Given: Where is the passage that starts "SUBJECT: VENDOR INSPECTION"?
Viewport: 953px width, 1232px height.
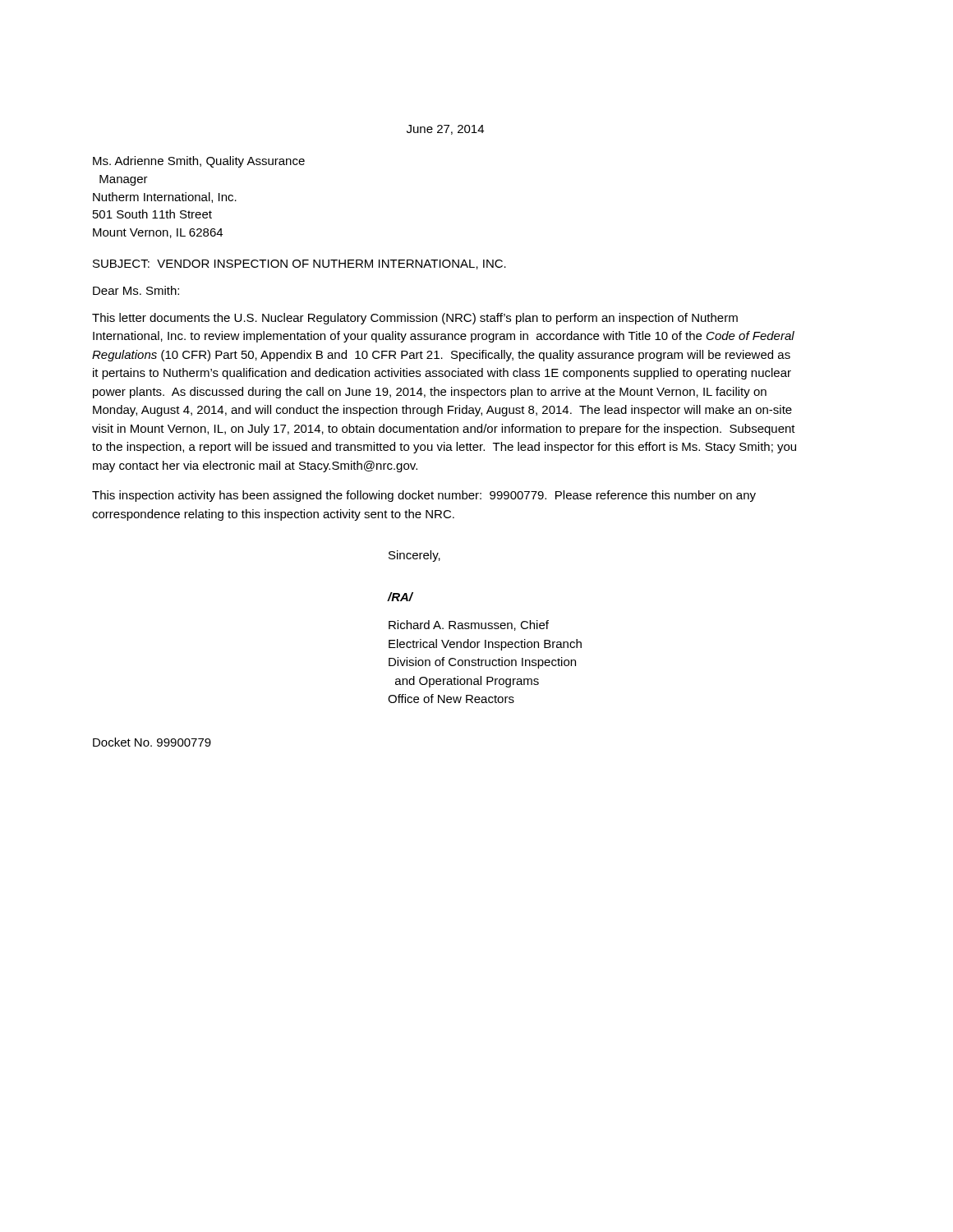Looking at the screenshot, I should [299, 263].
